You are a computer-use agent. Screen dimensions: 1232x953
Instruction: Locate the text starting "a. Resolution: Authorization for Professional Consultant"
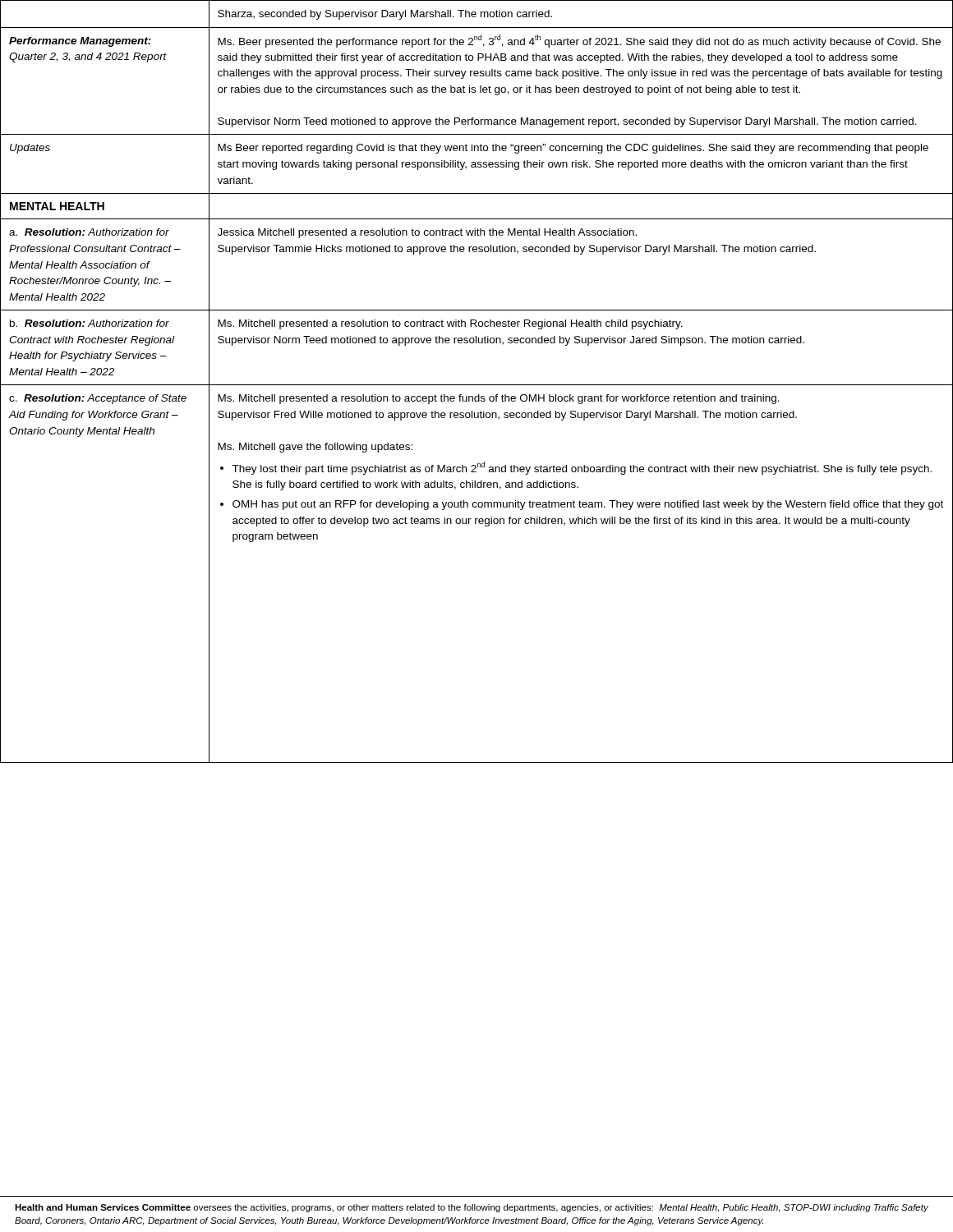95,265
